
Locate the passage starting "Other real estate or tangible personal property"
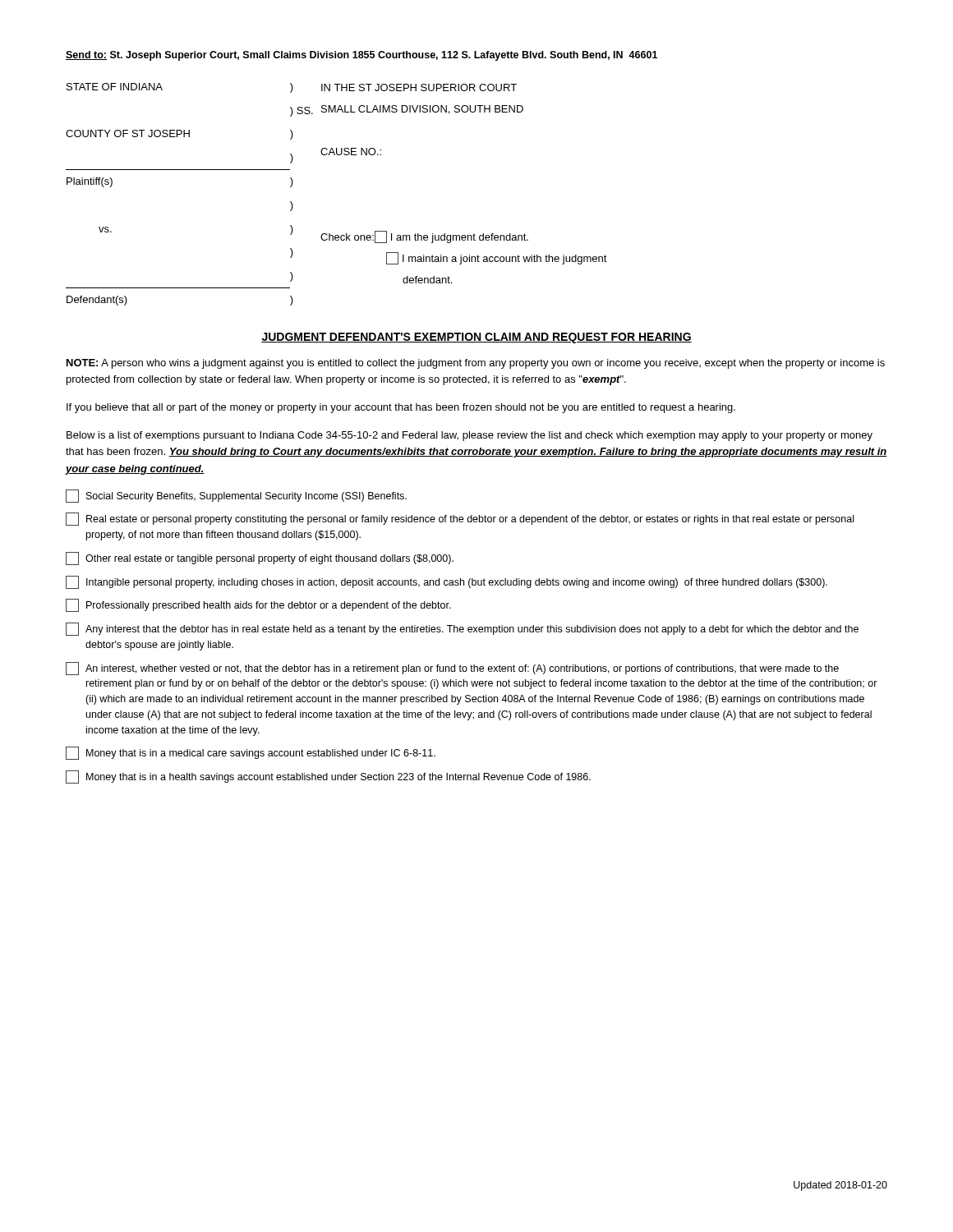[x=260, y=559]
